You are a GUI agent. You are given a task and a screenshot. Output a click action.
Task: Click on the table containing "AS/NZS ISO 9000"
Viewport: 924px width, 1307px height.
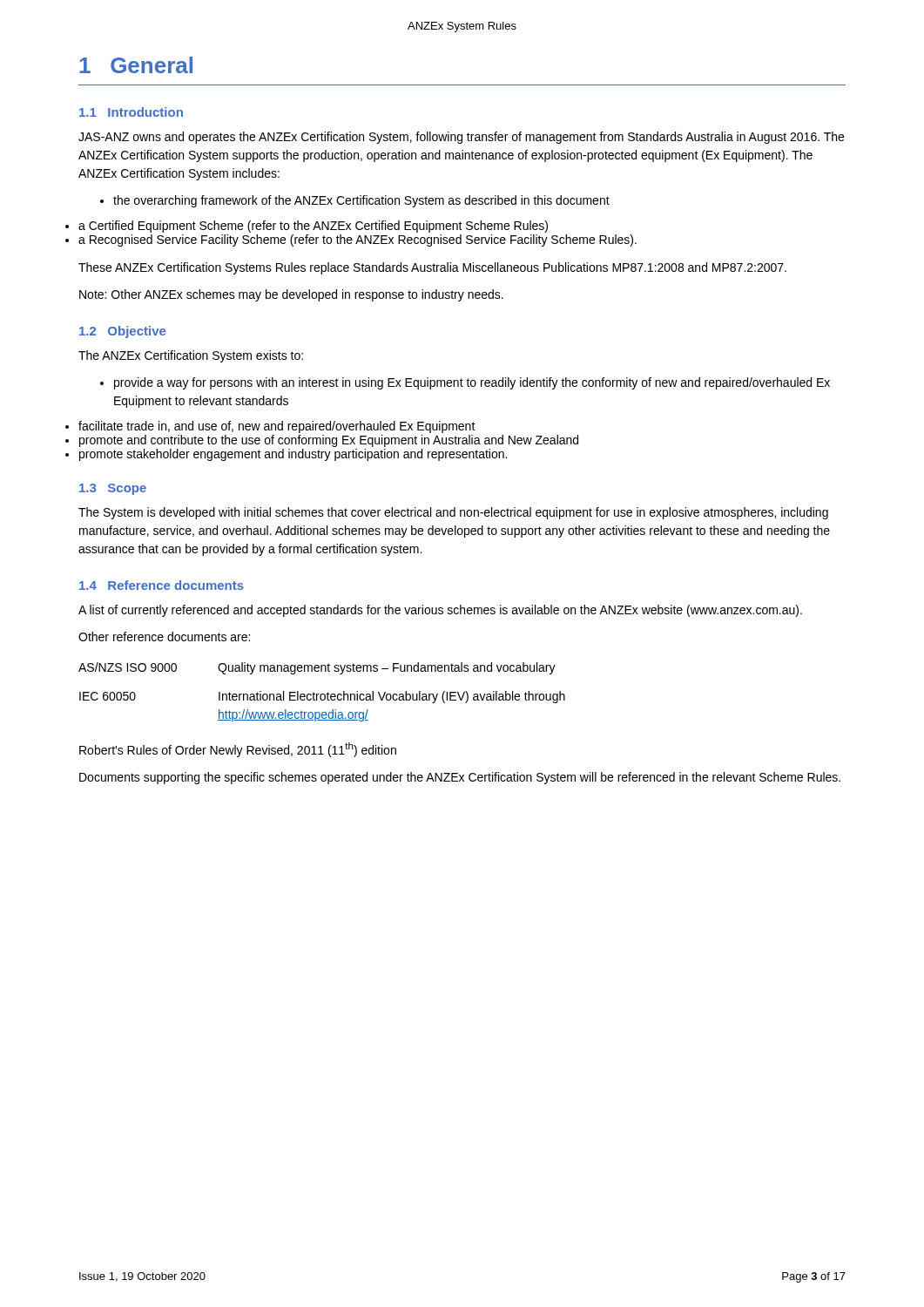pyautogui.click(x=462, y=693)
